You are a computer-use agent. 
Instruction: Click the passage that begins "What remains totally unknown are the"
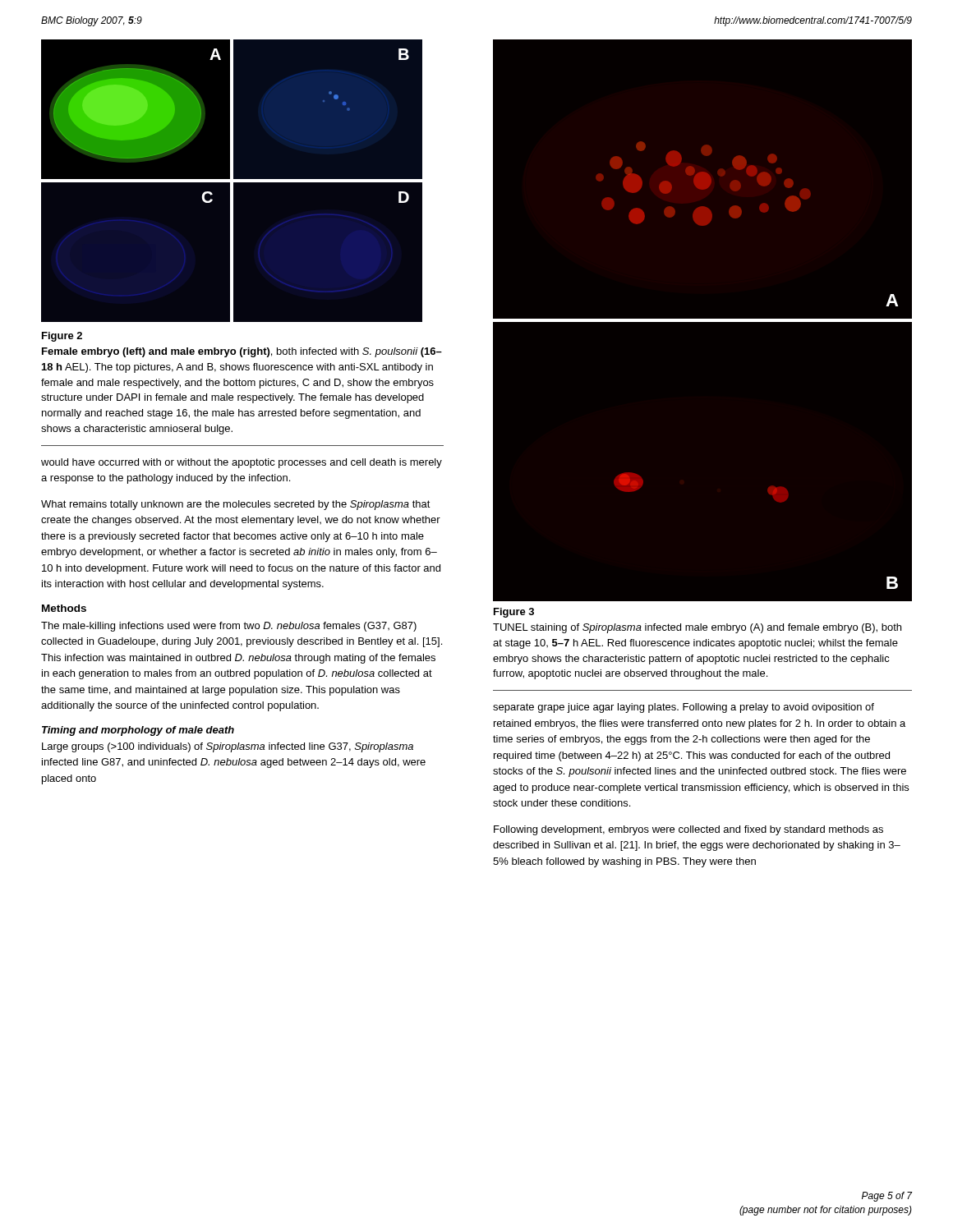click(241, 544)
